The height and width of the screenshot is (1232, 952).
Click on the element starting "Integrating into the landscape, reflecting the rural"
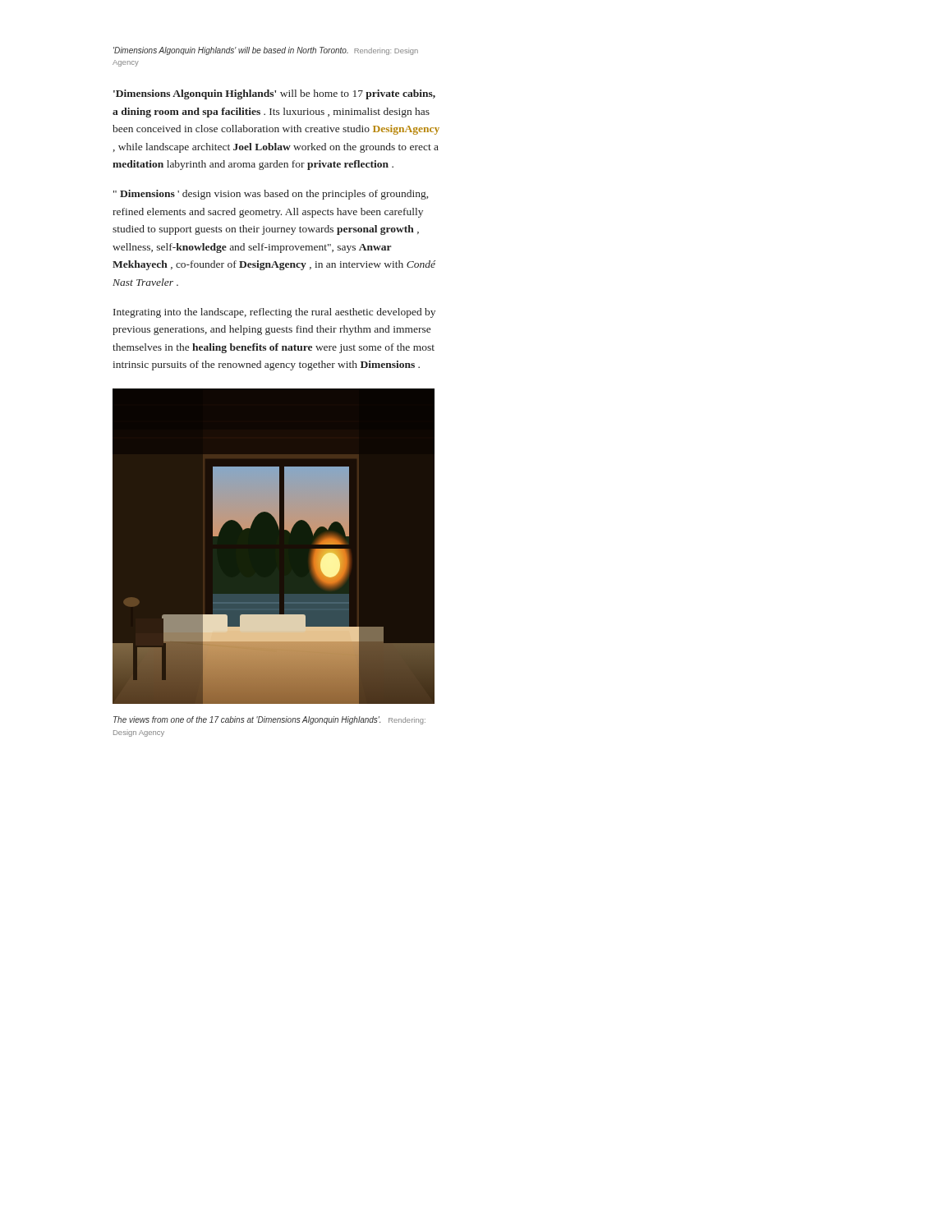click(x=274, y=338)
